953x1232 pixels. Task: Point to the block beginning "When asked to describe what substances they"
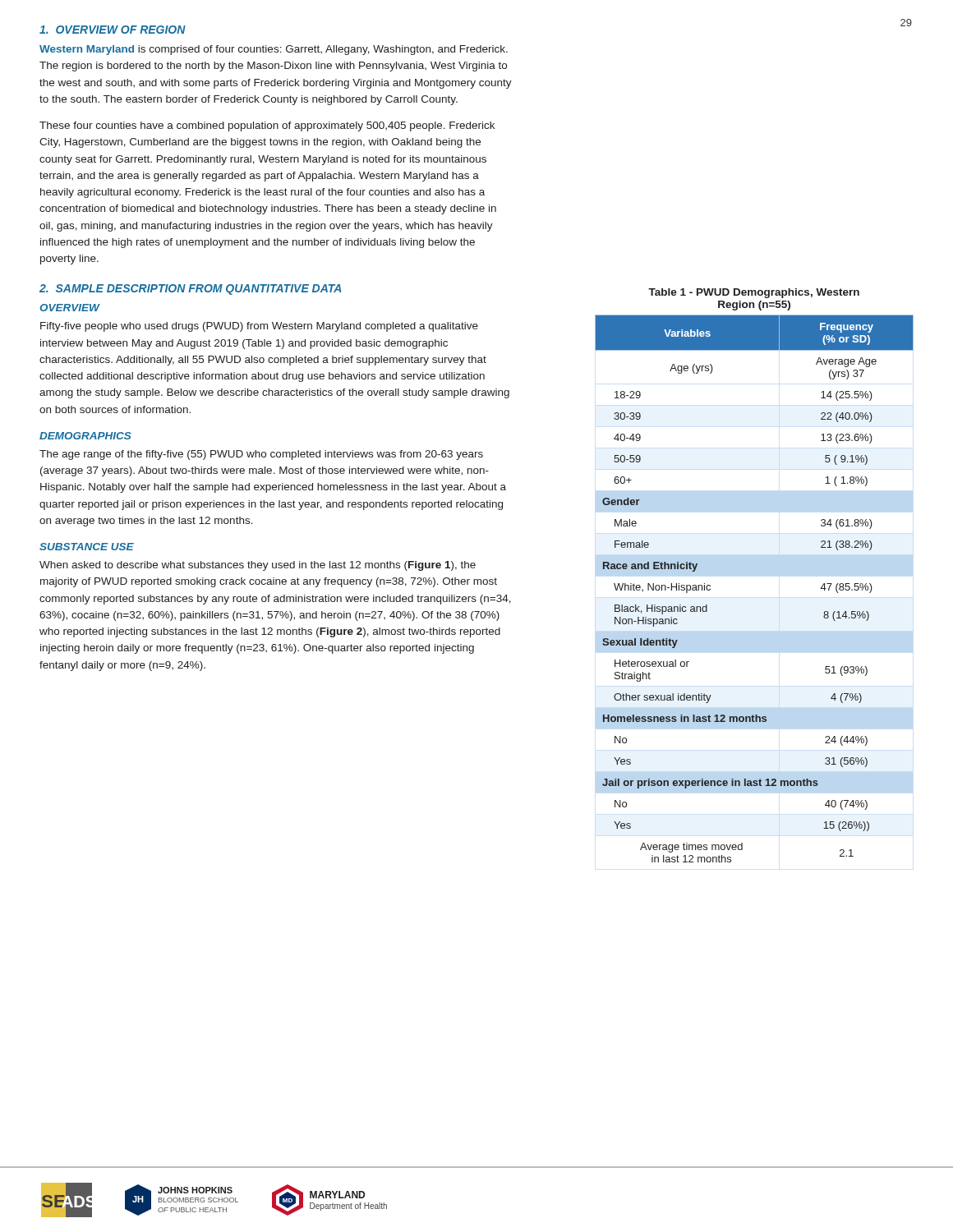275,615
